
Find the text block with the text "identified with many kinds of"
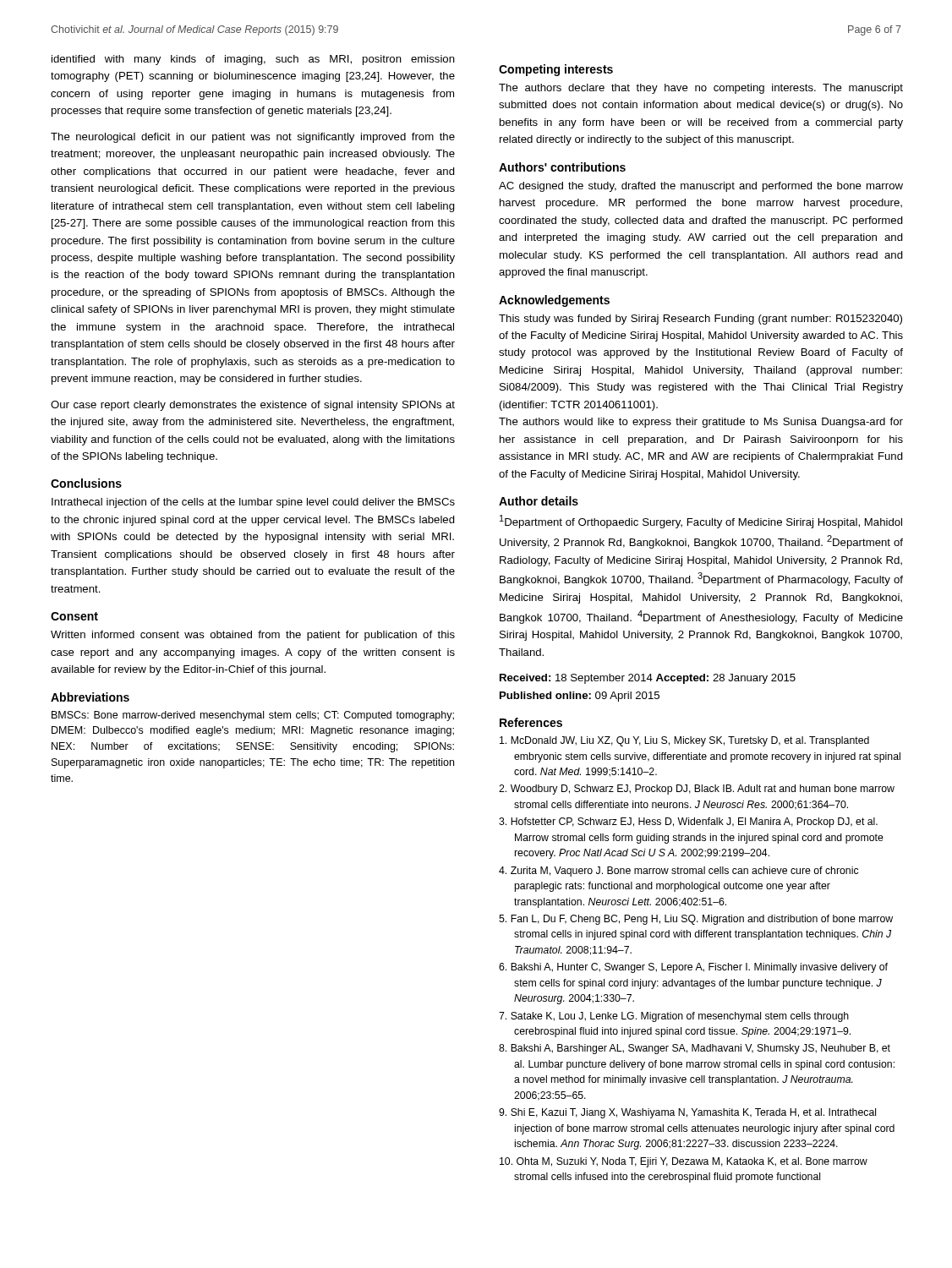click(x=253, y=85)
